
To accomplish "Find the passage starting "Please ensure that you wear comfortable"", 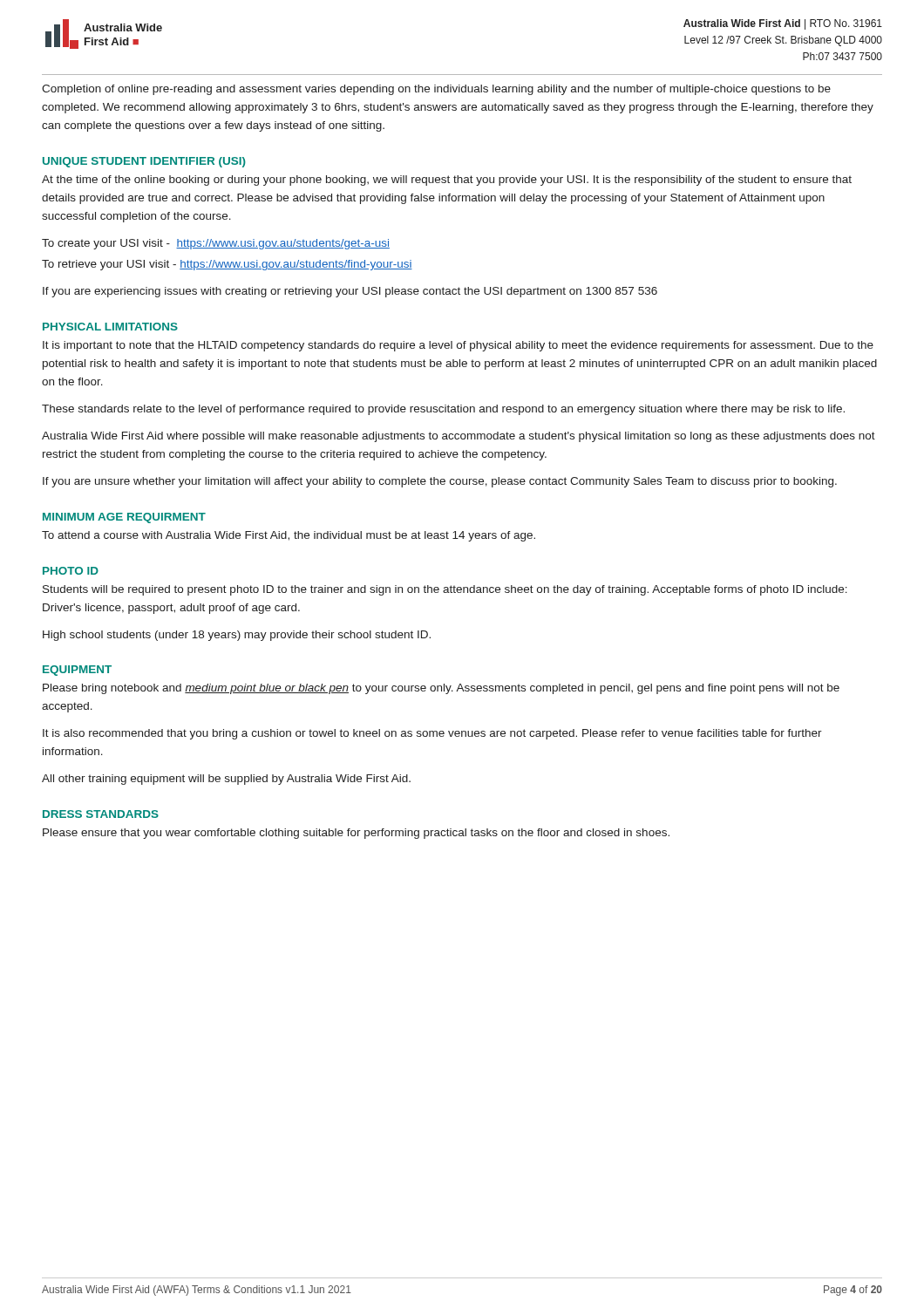I will pyautogui.click(x=356, y=832).
